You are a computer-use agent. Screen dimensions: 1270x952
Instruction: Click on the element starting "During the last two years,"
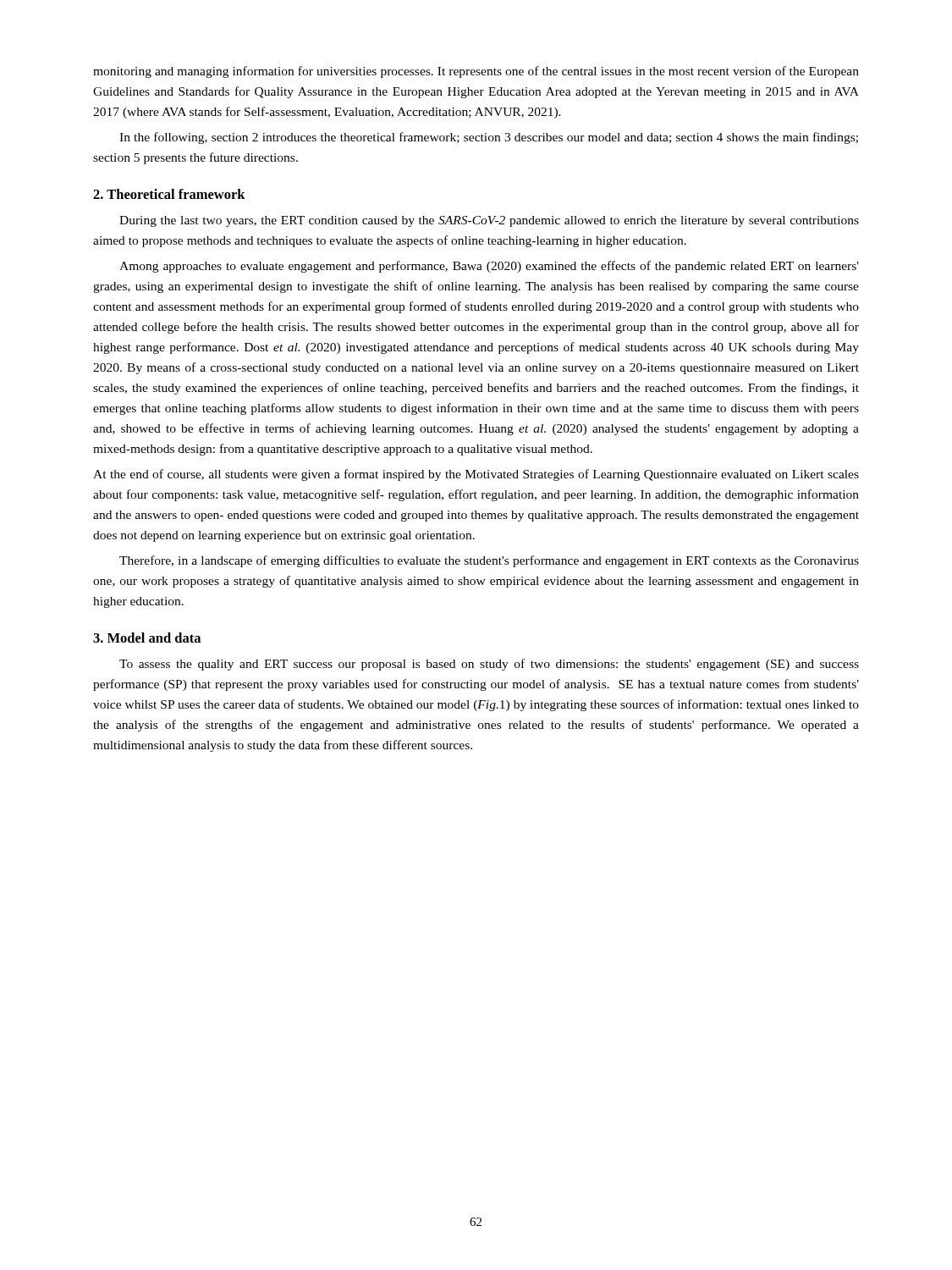tap(476, 230)
